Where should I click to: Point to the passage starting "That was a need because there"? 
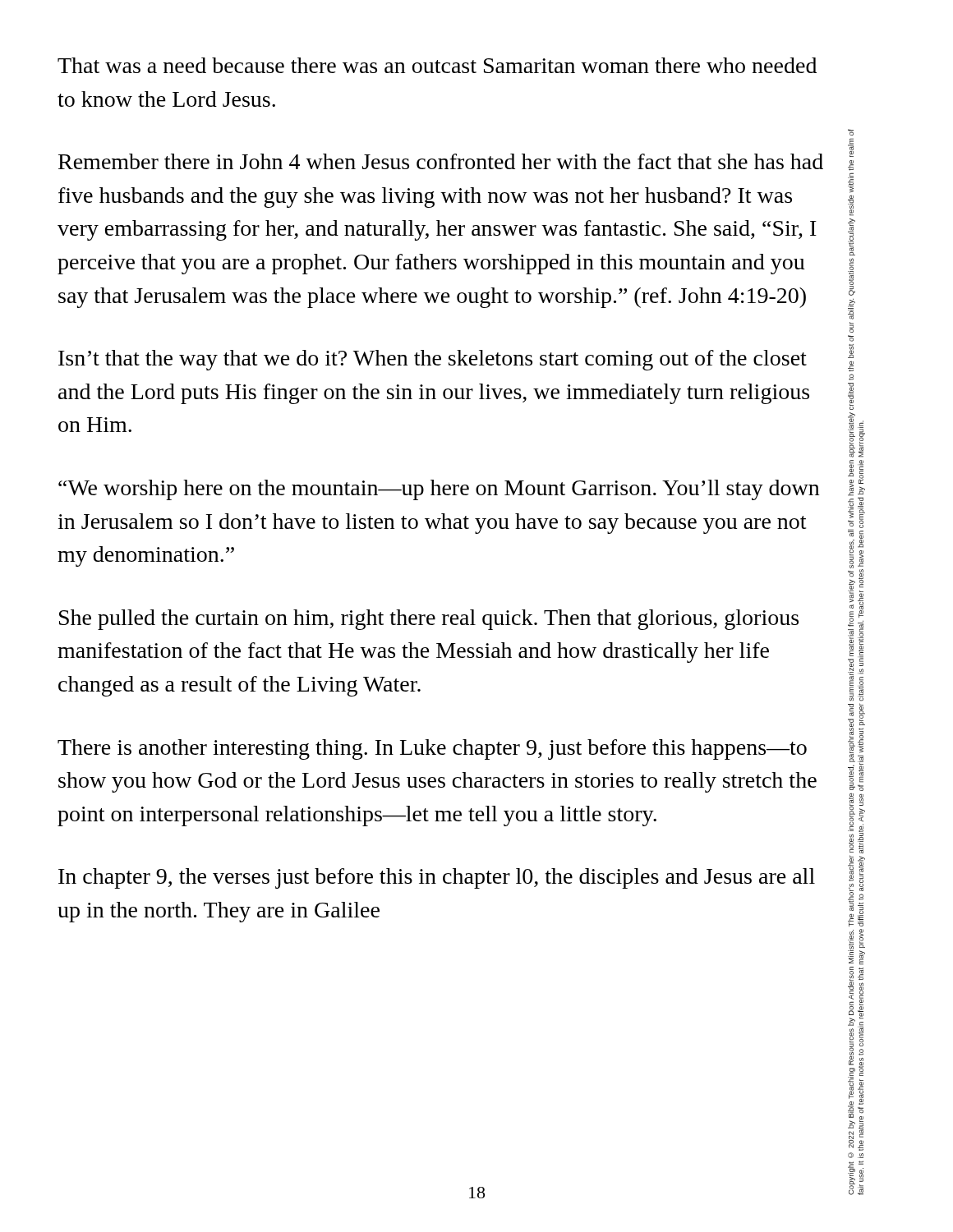[446, 83]
